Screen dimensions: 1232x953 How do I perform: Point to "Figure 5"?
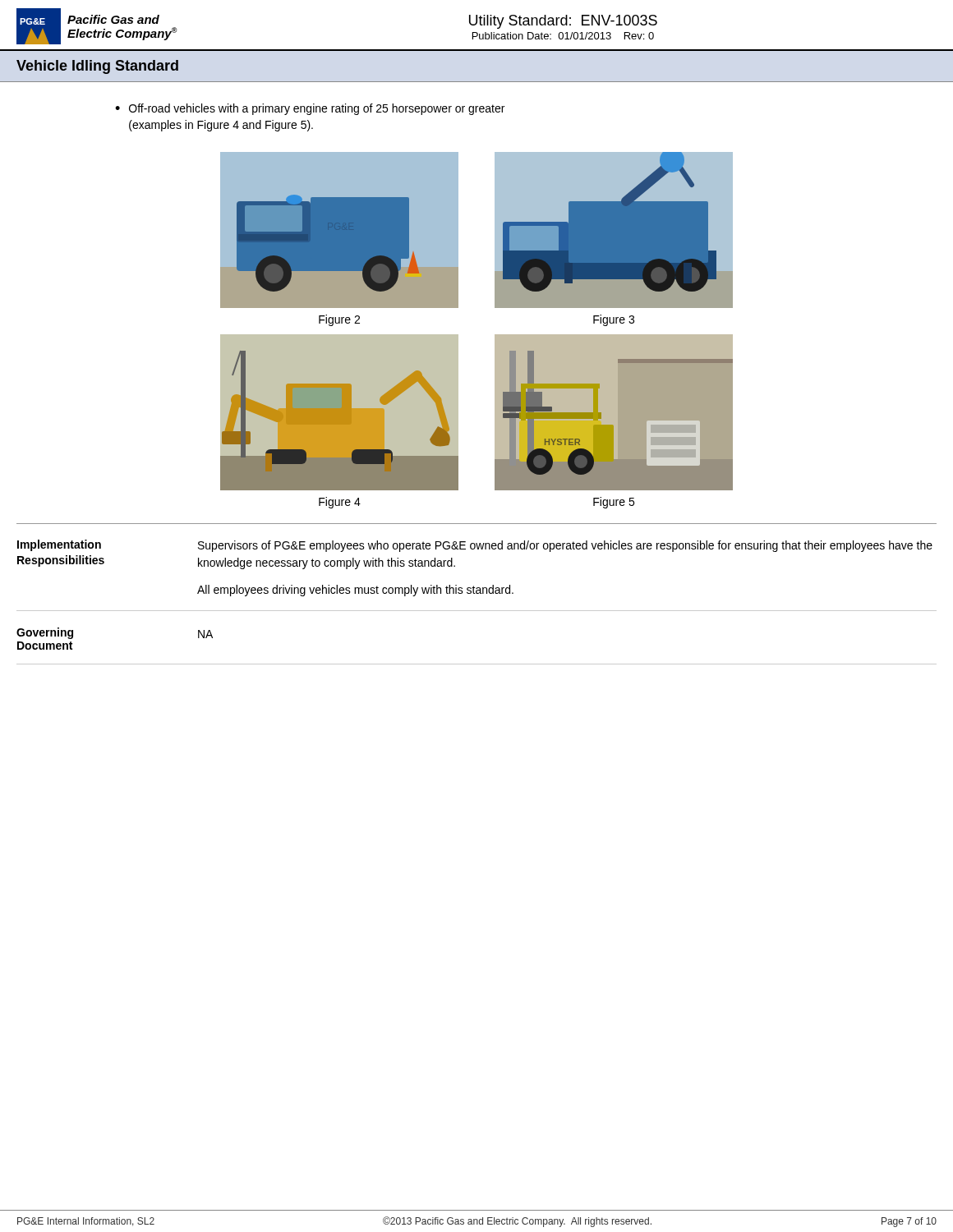pyautogui.click(x=614, y=501)
